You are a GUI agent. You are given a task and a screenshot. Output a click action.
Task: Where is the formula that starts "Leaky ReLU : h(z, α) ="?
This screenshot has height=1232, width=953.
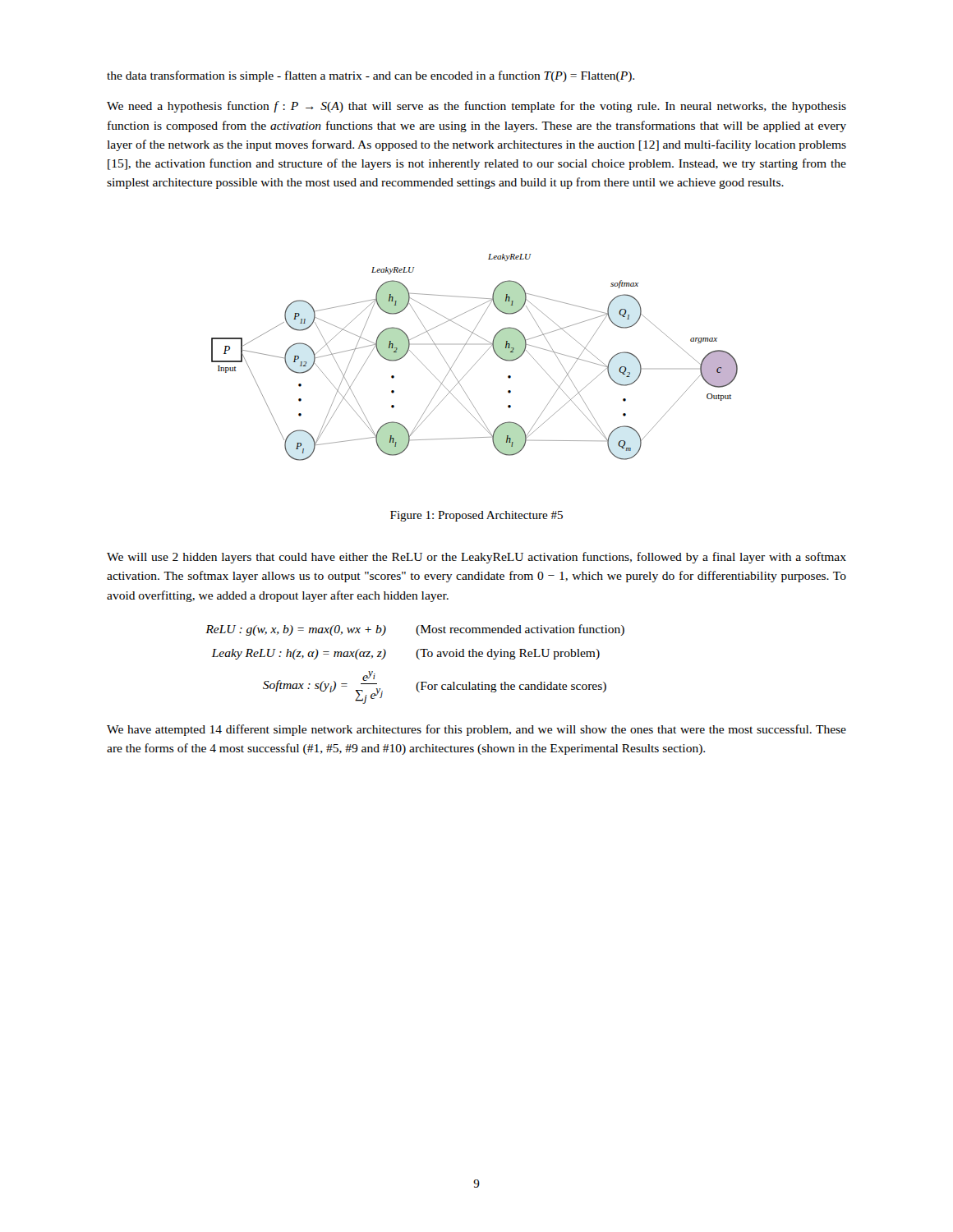(409, 653)
